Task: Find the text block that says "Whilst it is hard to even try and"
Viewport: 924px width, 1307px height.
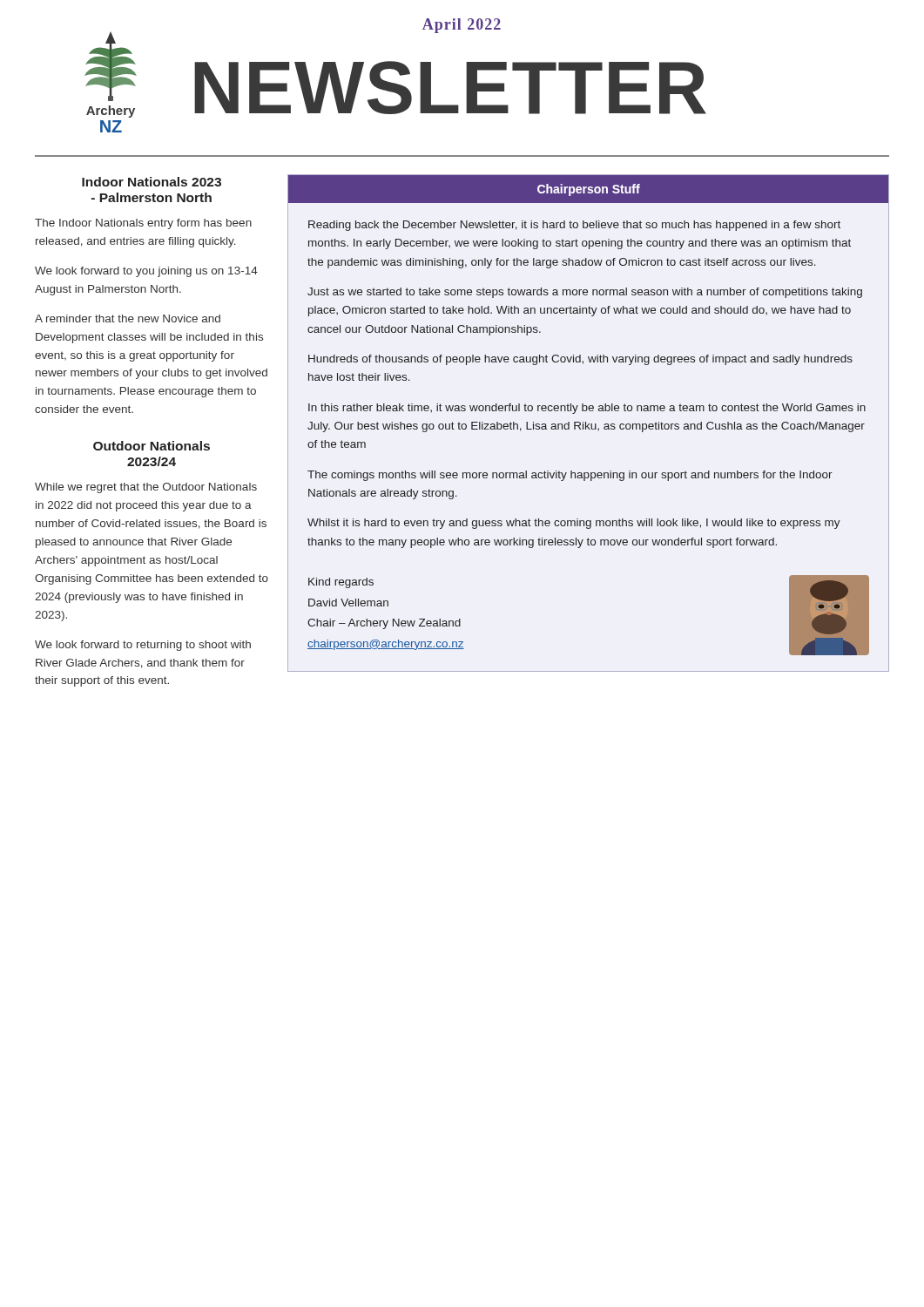Action: 574,532
